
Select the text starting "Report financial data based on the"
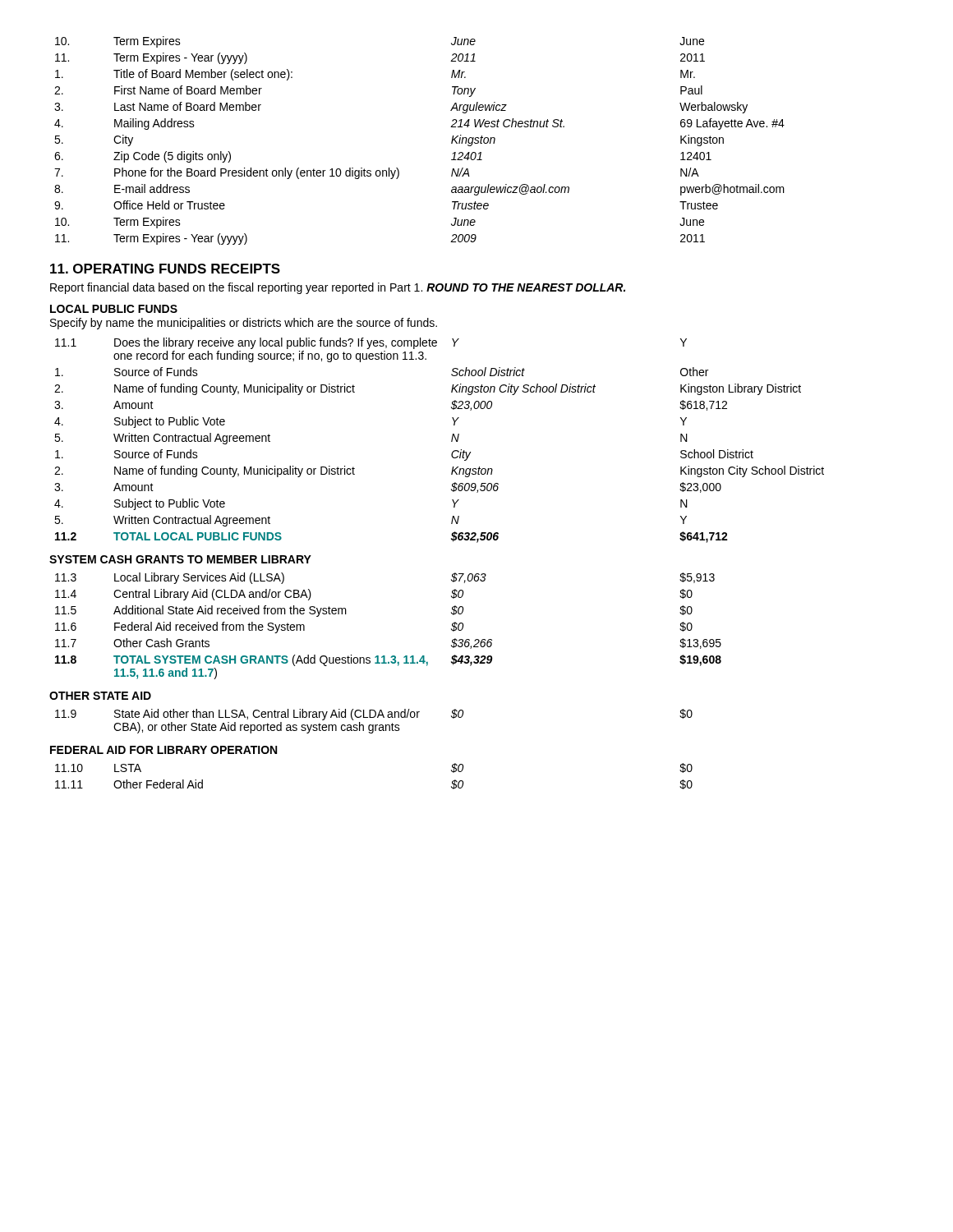338,287
